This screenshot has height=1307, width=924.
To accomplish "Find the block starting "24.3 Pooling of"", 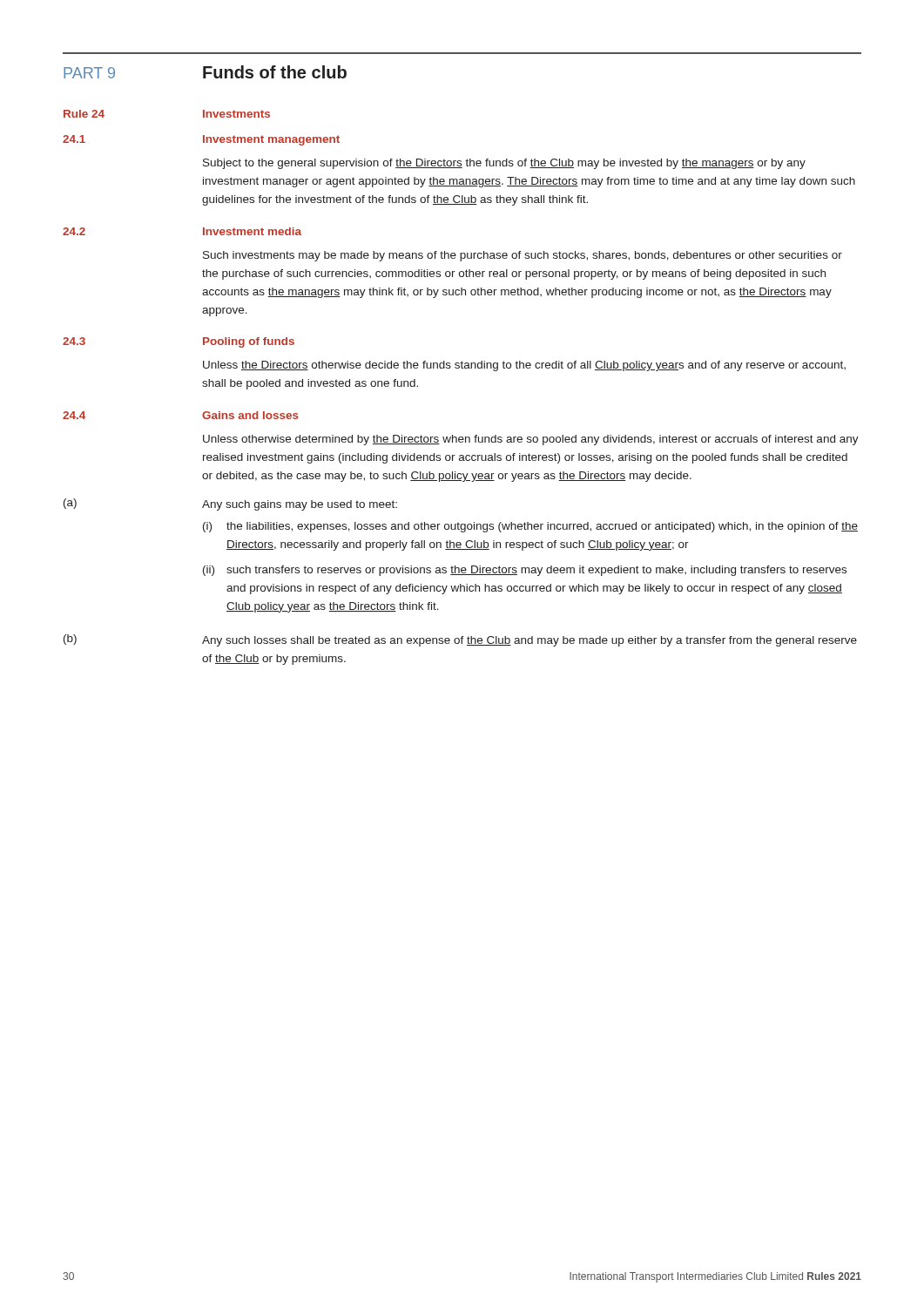I will pyautogui.click(x=69, y=343).
